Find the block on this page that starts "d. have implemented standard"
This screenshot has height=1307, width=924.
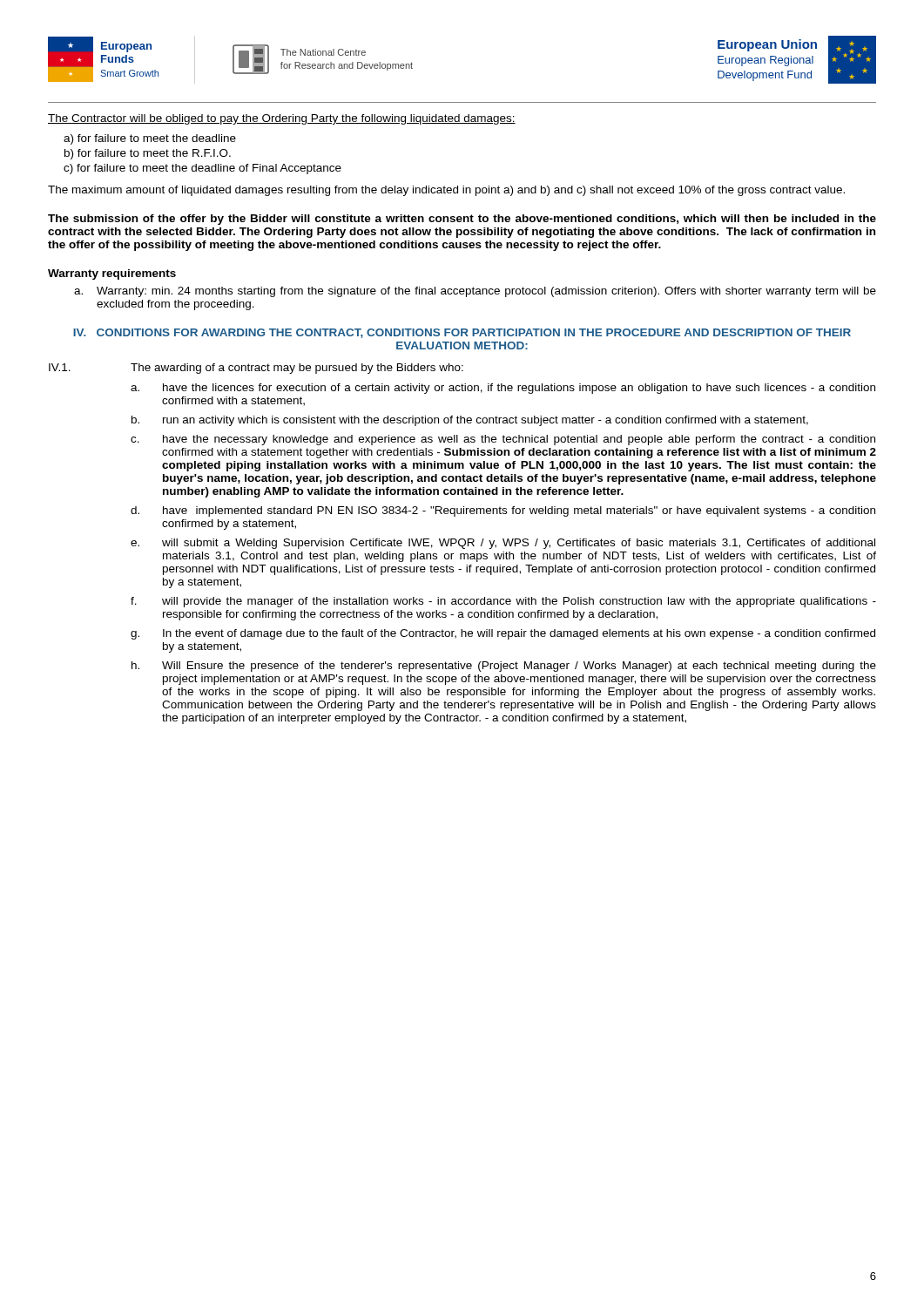point(503,517)
